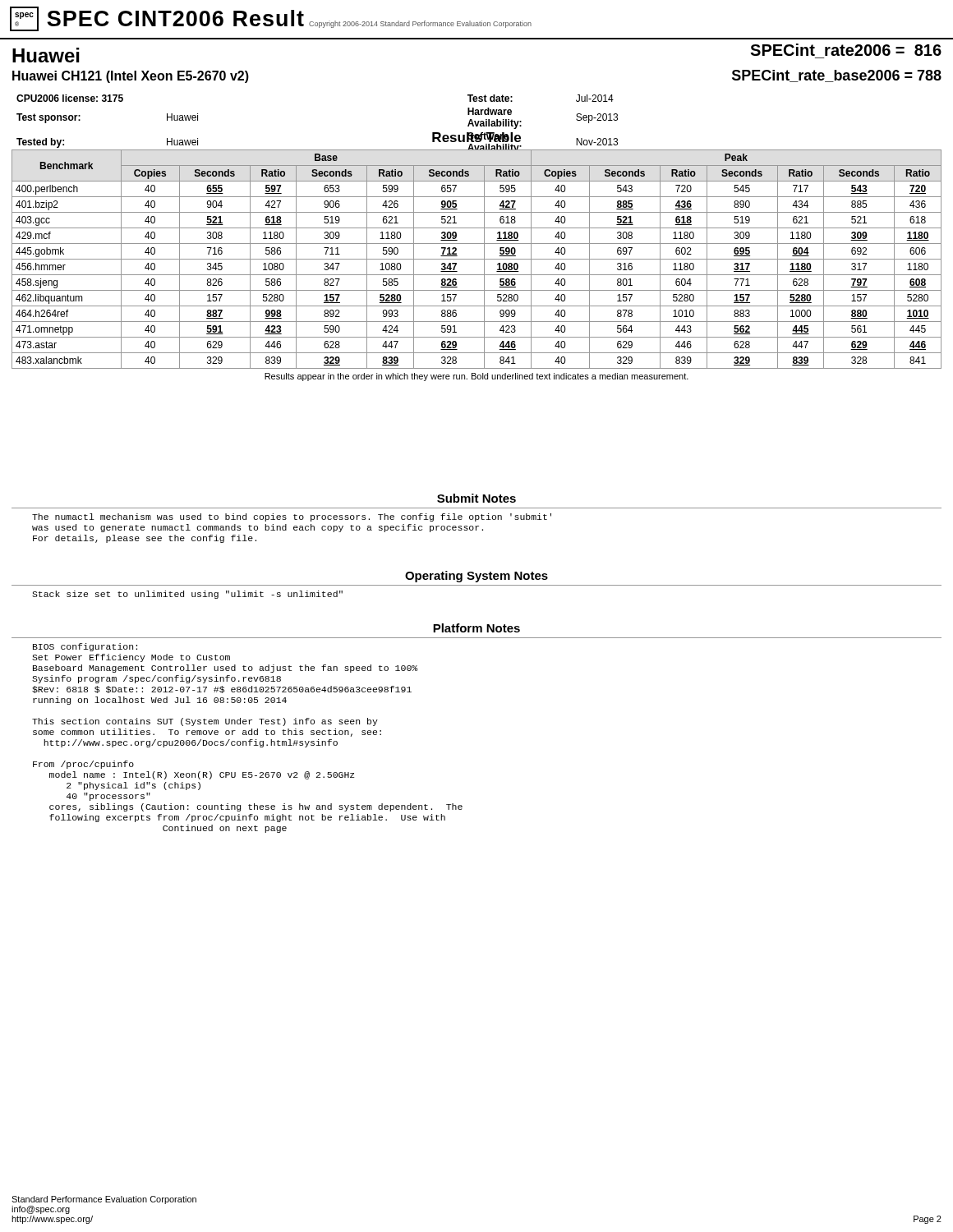953x1232 pixels.
Task: Select the section header that reads "Operating System Notes"
Action: (x=476, y=575)
